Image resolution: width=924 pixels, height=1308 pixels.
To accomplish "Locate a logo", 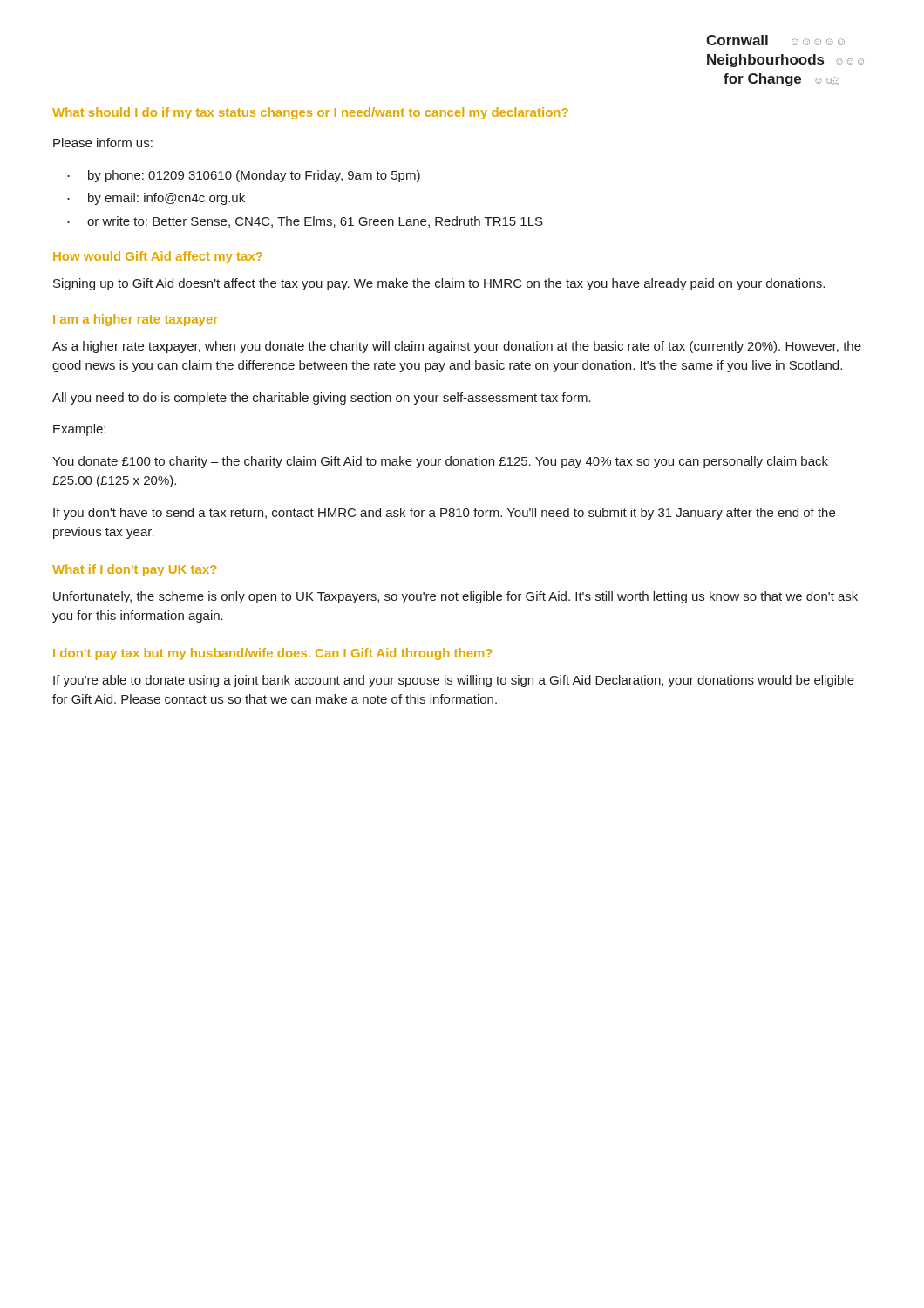I will coord(785,63).
